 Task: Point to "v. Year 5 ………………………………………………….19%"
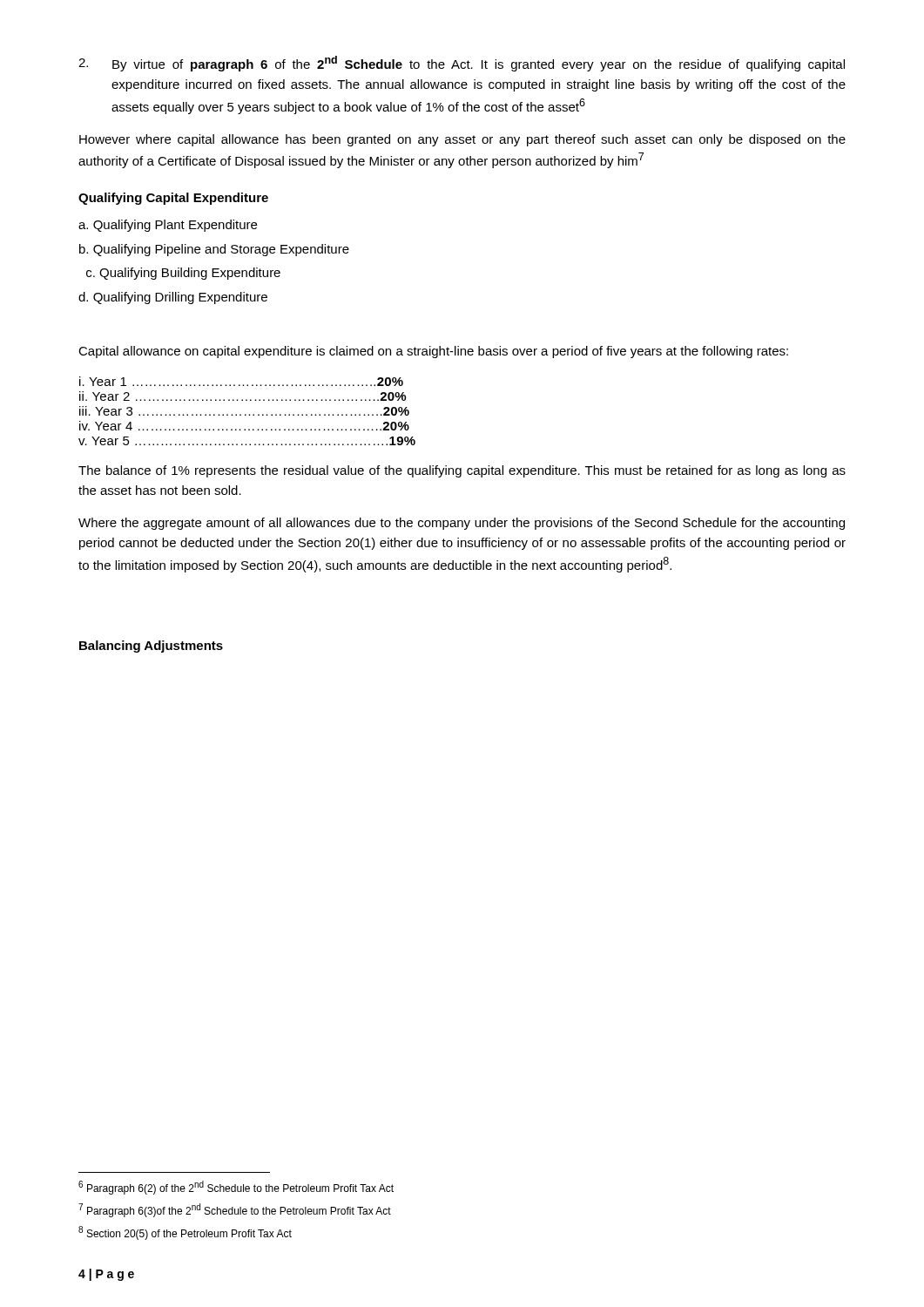click(x=340, y=440)
